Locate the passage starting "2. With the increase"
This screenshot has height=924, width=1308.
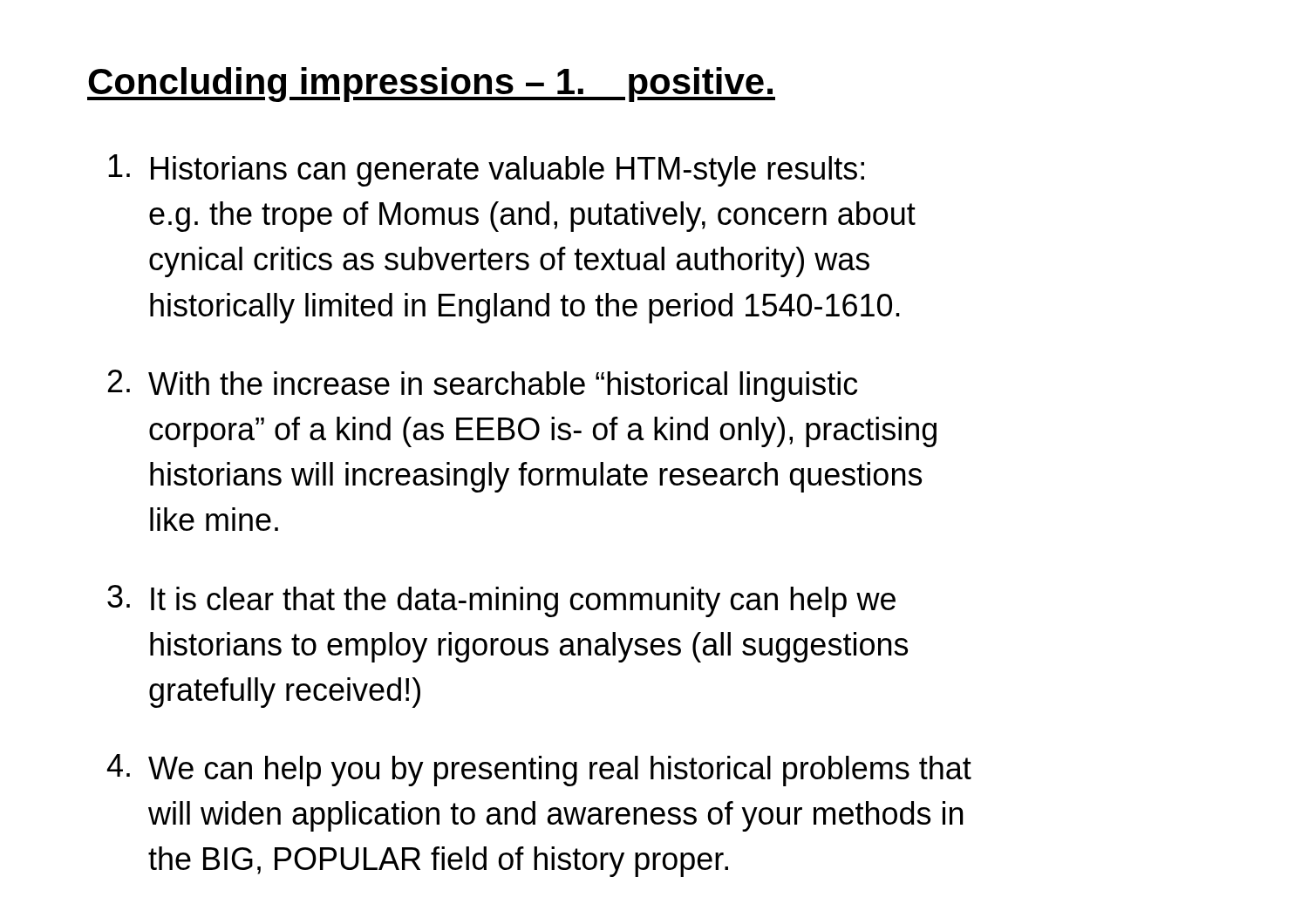click(x=654, y=453)
